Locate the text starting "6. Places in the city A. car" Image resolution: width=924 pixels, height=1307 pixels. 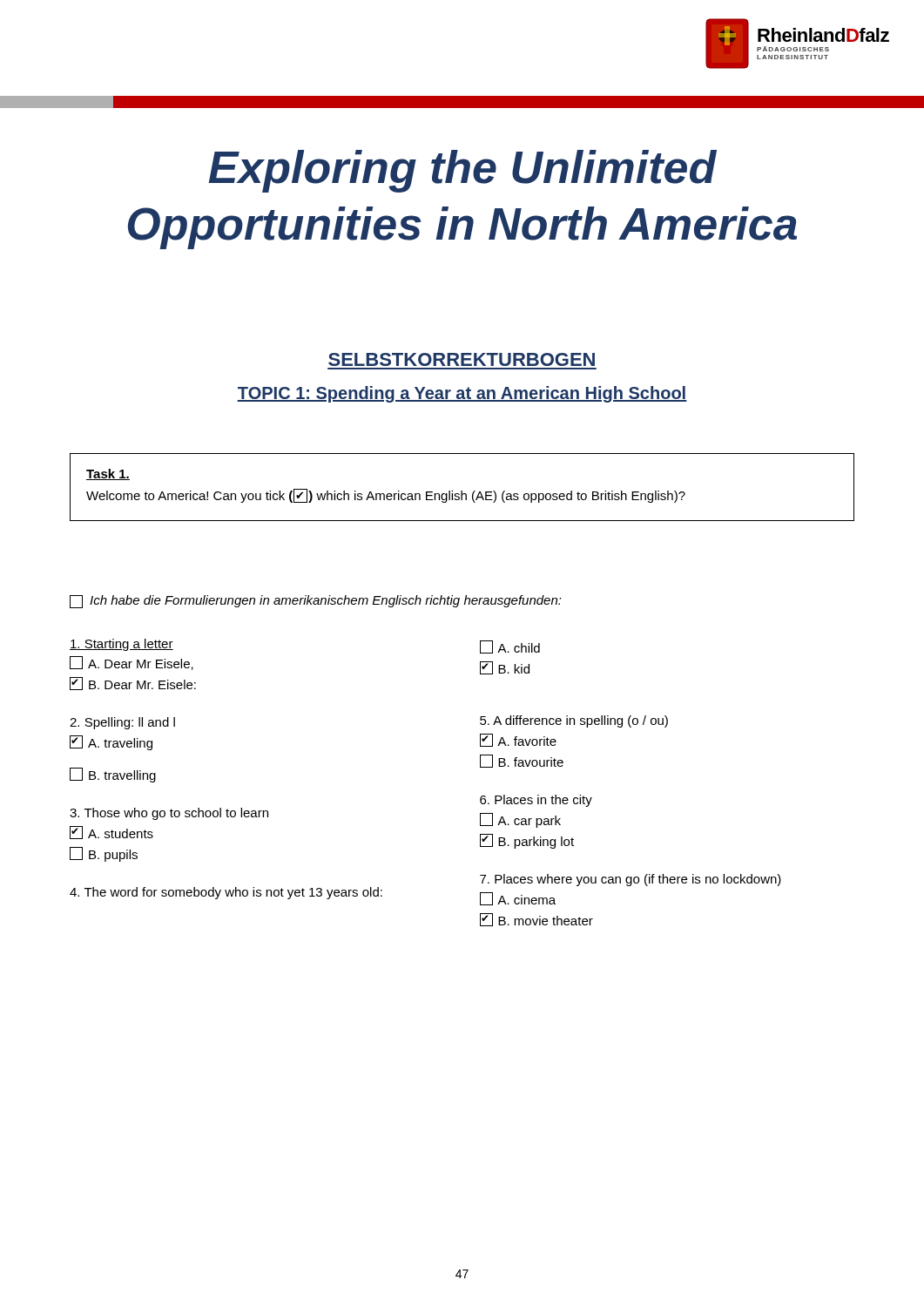(536, 801)
